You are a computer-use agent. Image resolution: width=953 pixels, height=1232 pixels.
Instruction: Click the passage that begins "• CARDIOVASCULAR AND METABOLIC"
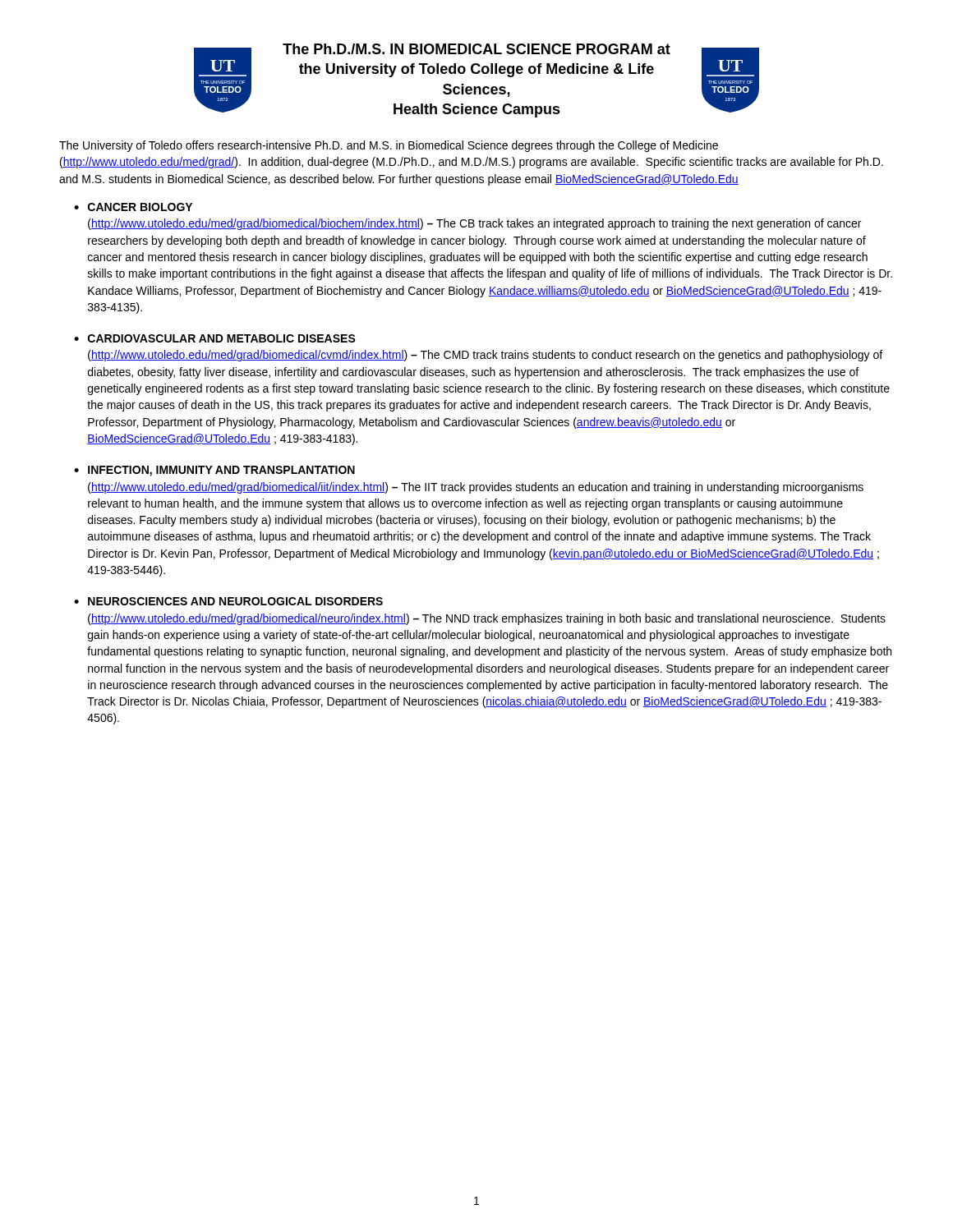click(x=484, y=389)
